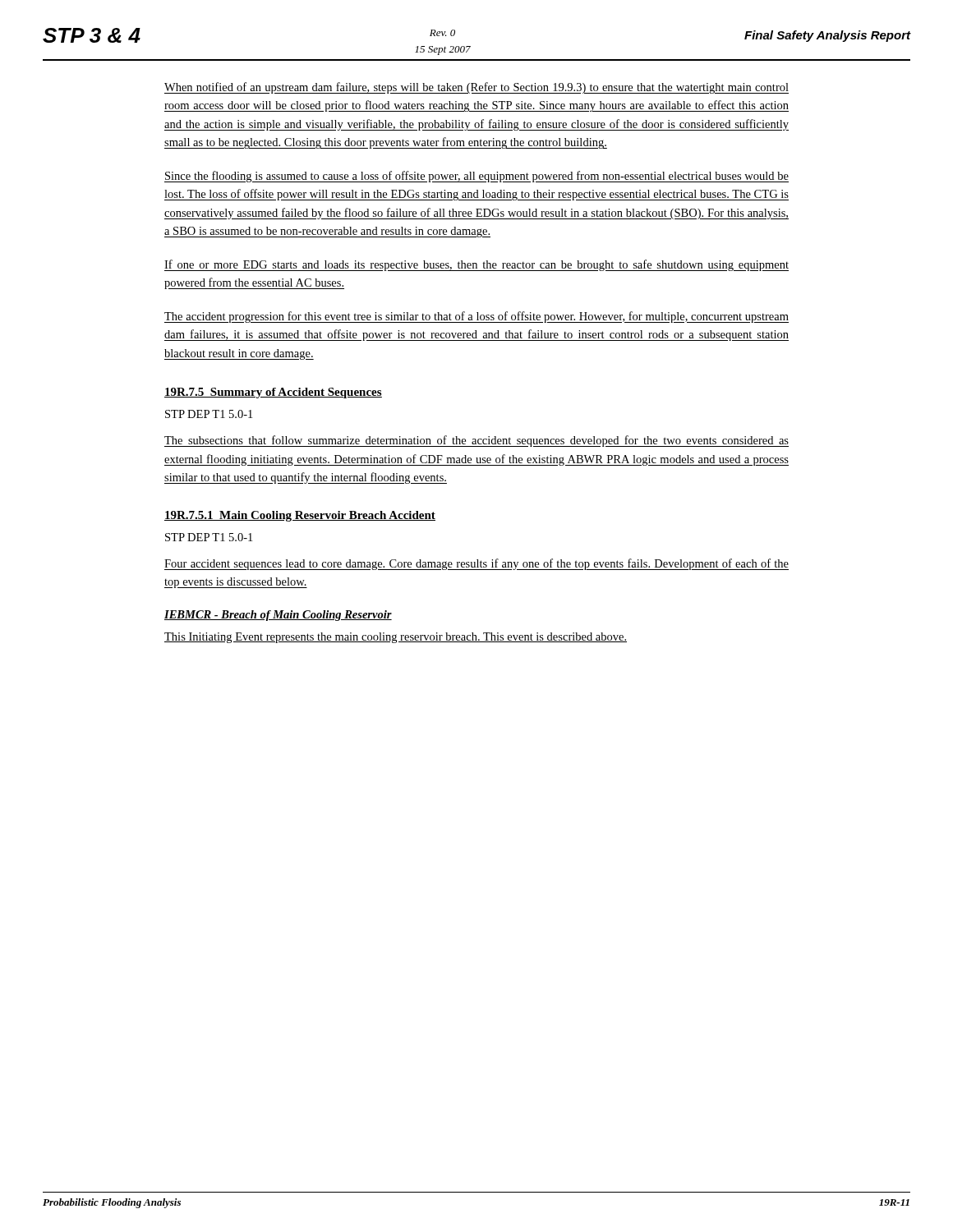This screenshot has width=953, height=1232.
Task: Click on the text block with the text "The accident progression for this event tree"
Action: click(x=476, y=334)
